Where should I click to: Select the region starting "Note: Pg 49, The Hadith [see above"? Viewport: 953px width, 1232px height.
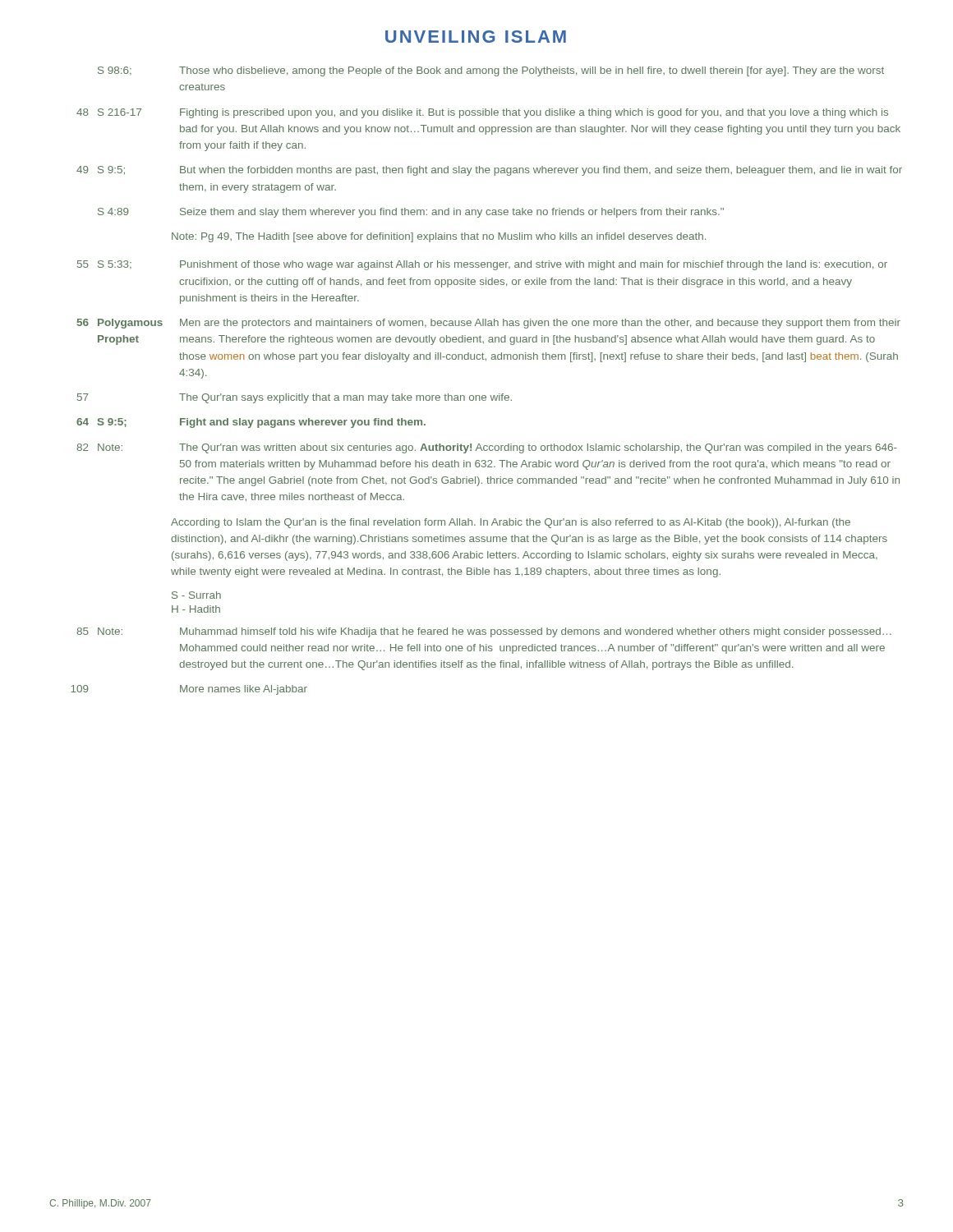click(x=439, y=236)
